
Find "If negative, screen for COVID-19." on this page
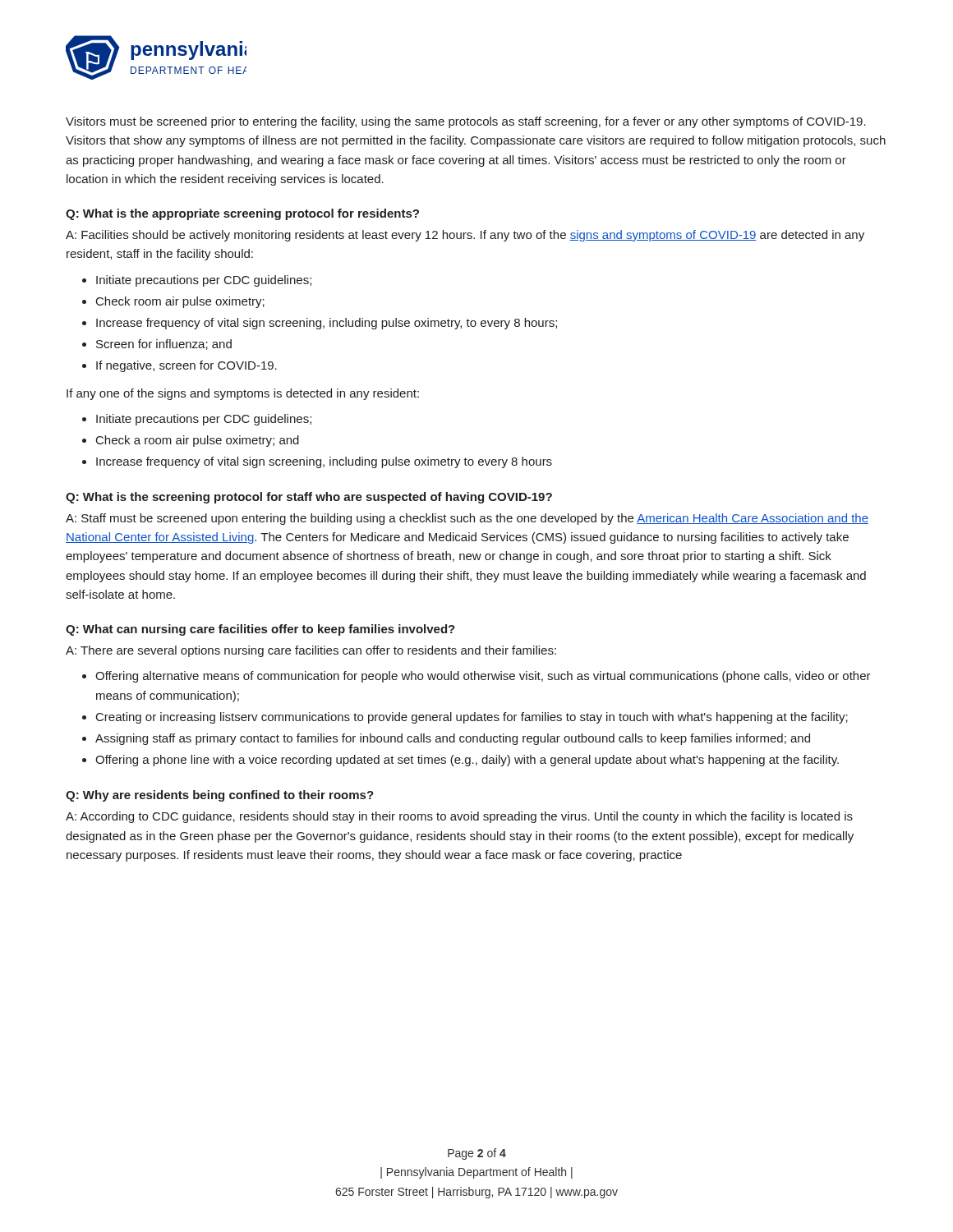[x=186, y=365]
